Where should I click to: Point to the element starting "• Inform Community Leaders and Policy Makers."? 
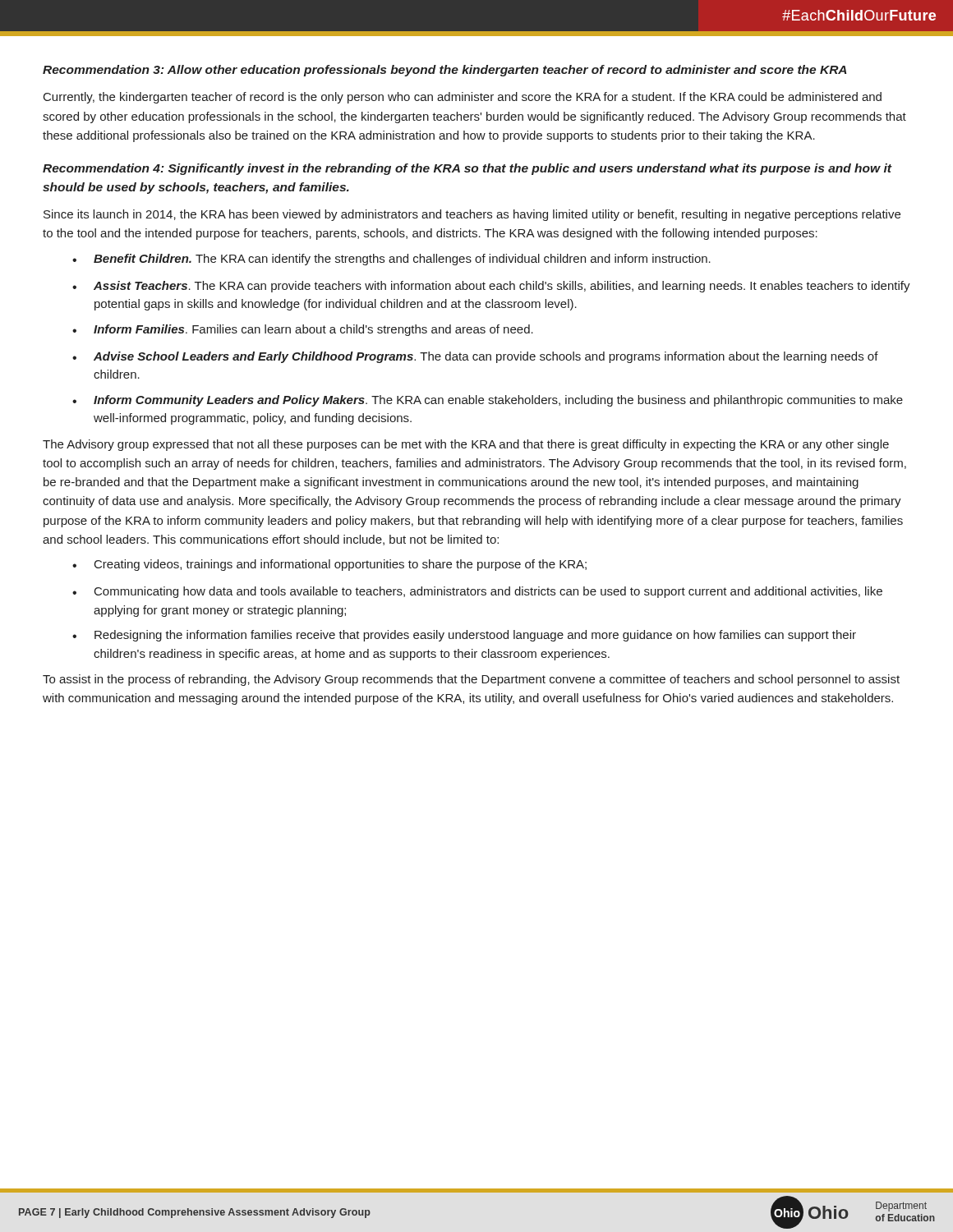click(x=491, y=409)
